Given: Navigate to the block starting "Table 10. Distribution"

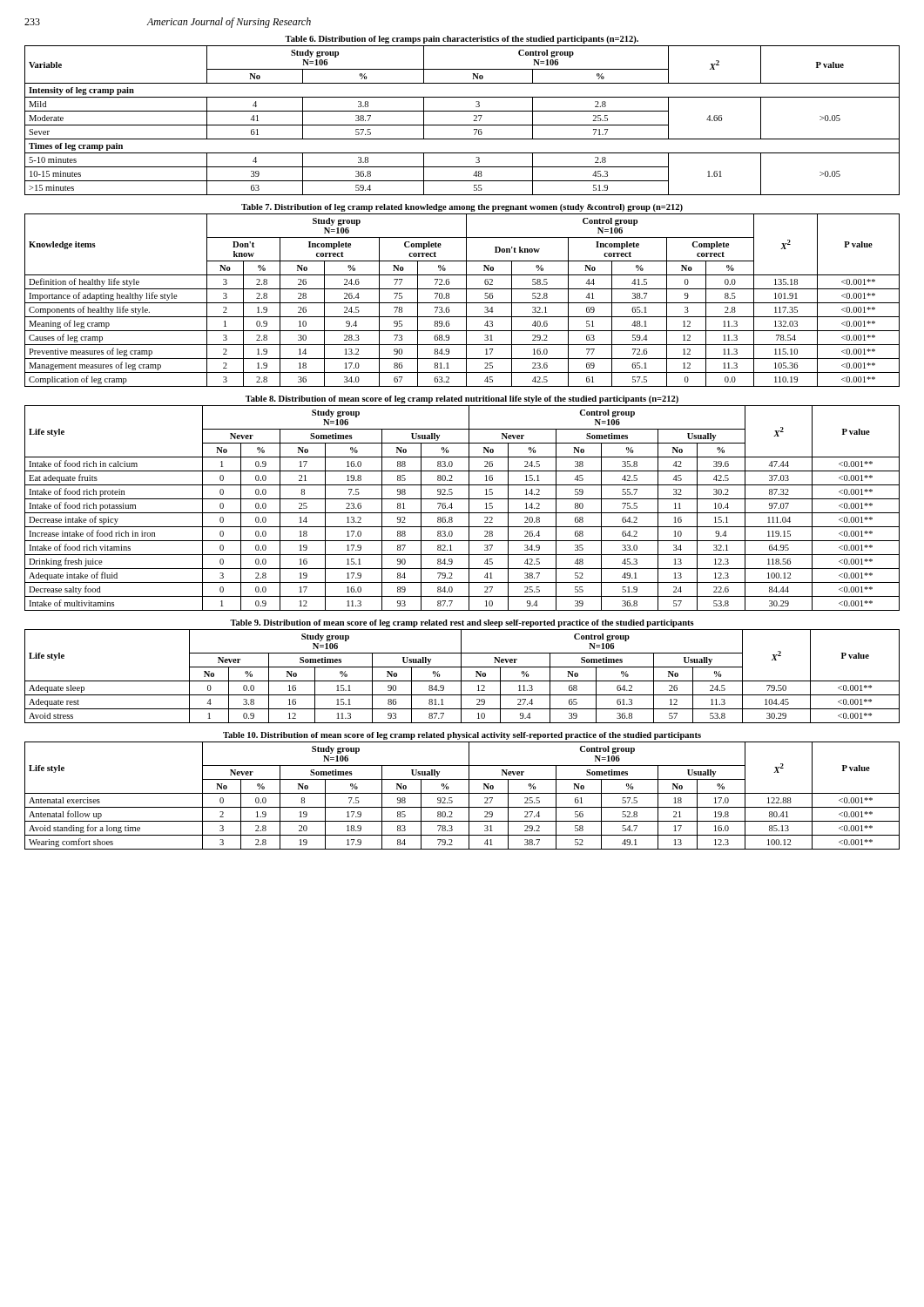Looking at the screenshot, I should point(462,735).
